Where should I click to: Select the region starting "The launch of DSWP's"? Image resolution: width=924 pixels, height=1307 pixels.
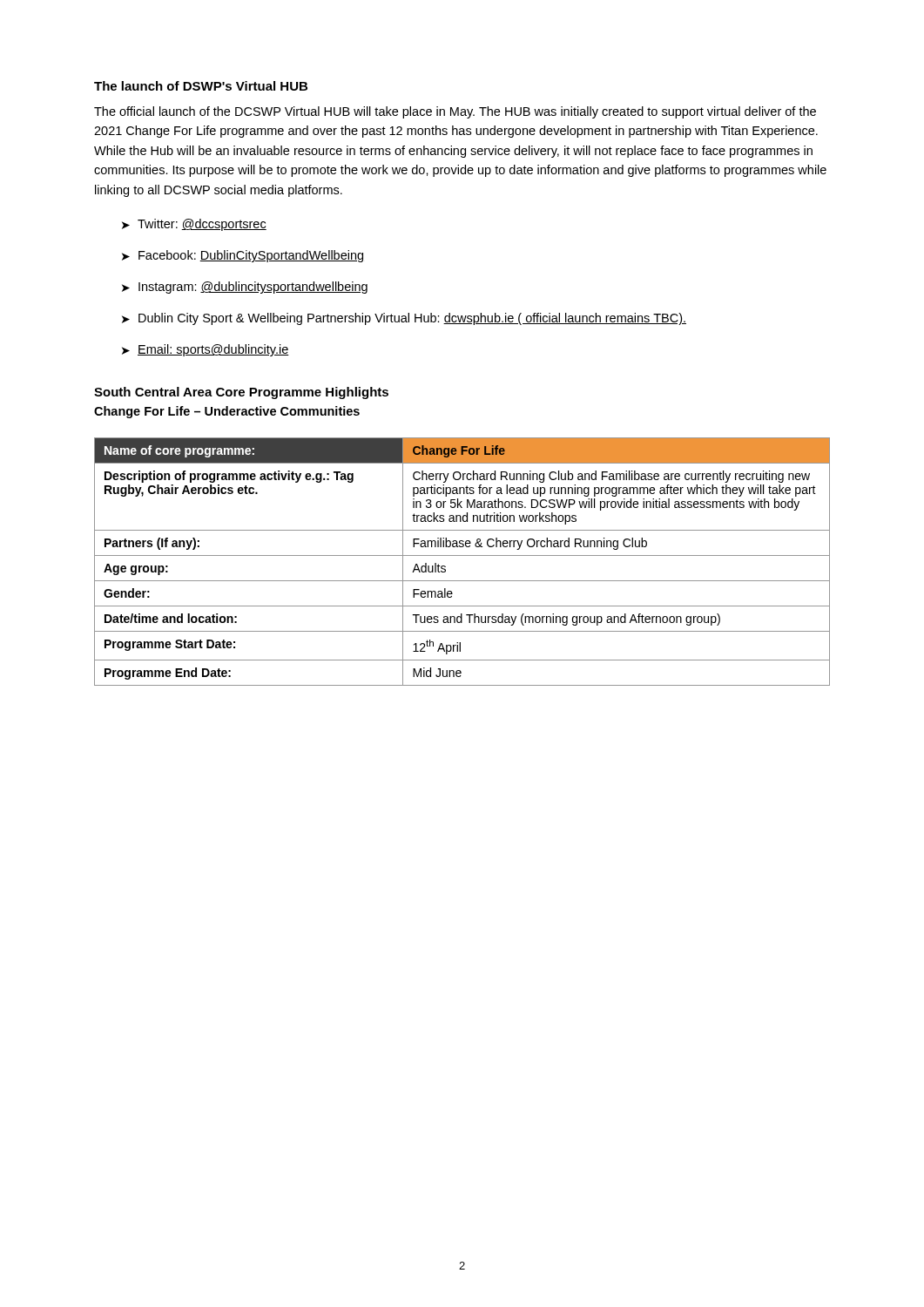pos(201,86)
